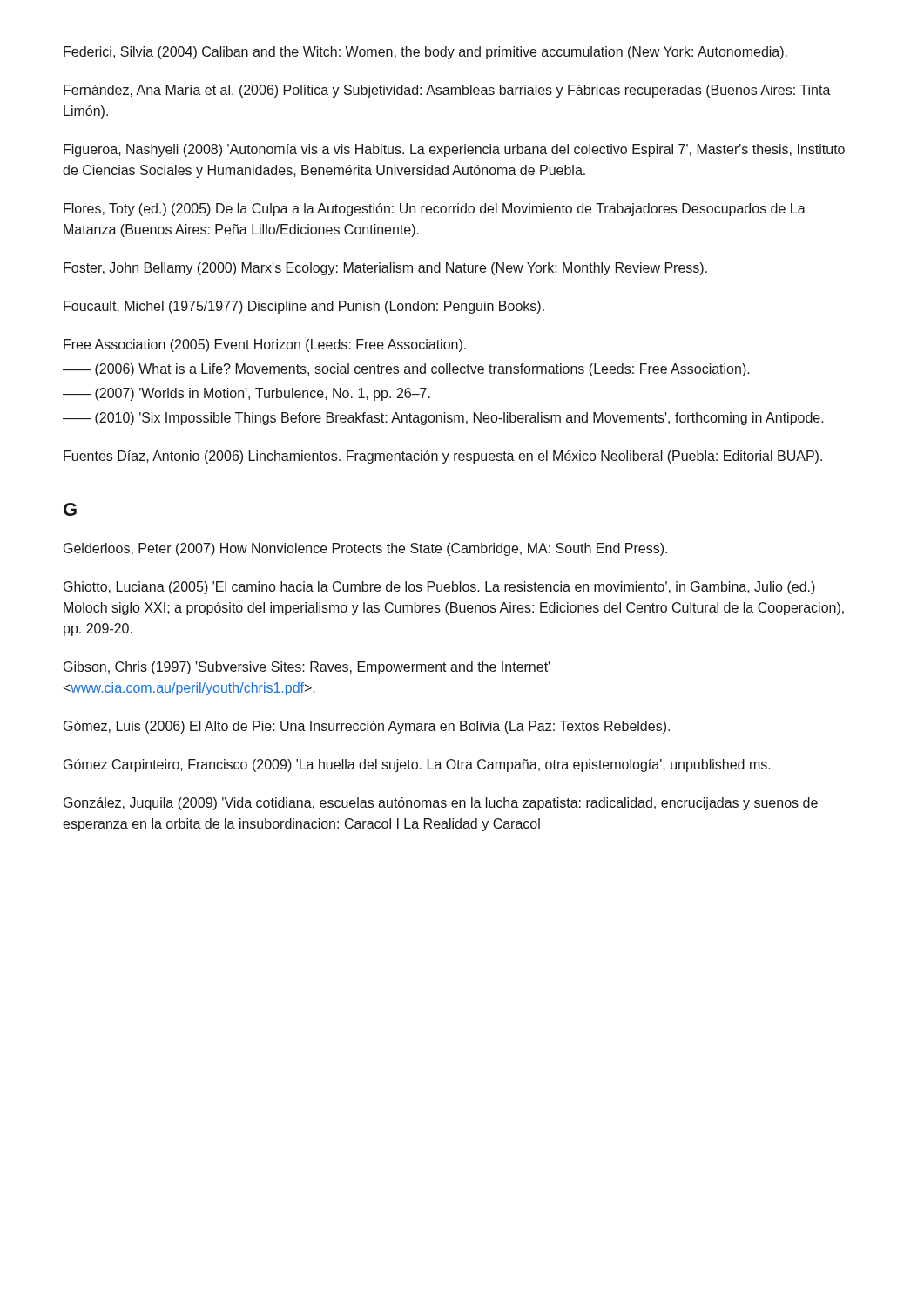924x1307 pixels.
Task: Point to the block beginning "—— (2010) 'Six"
Action: 444,418
